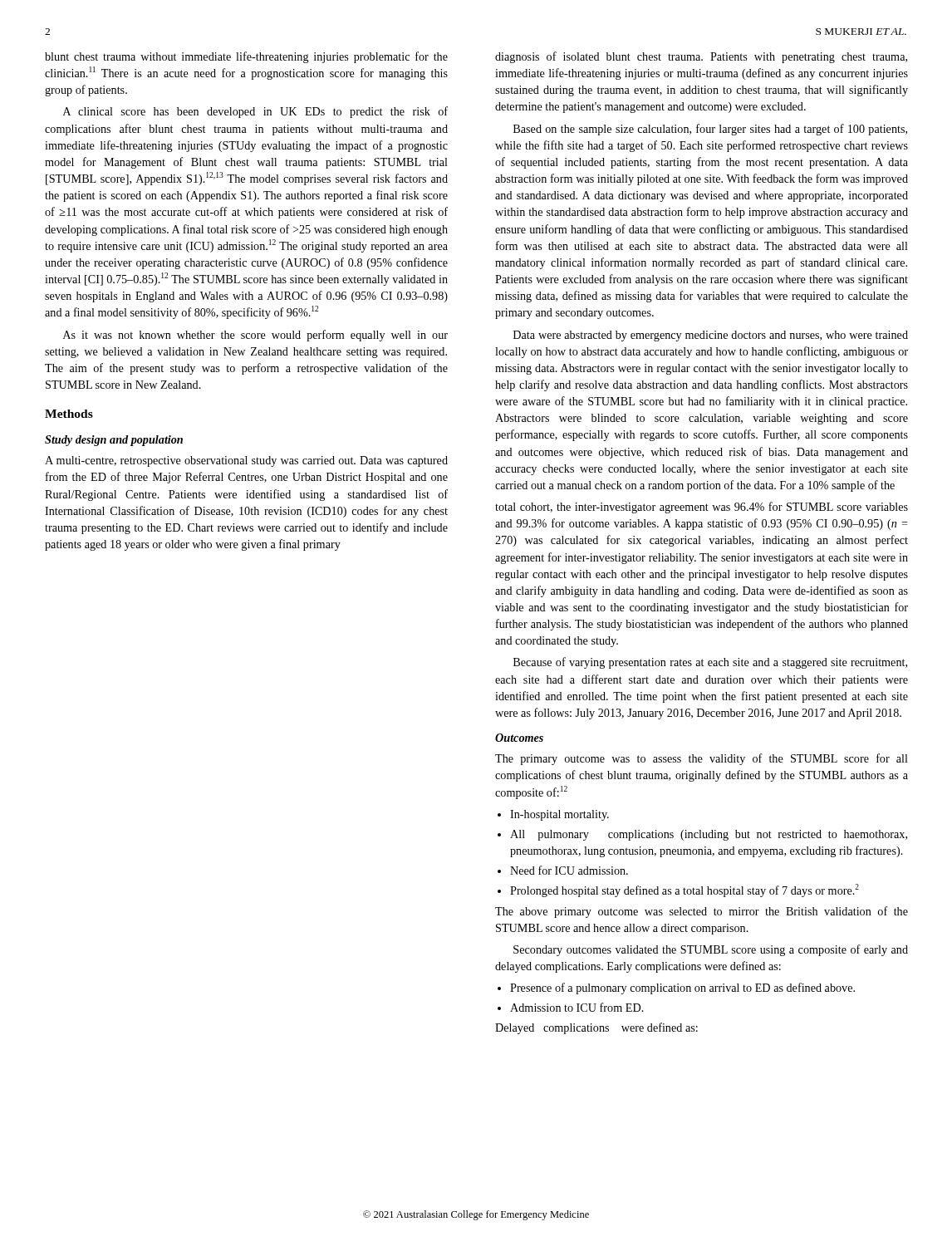952x1246 pixels.
Task: Click on the element starting "blunt chest trauma without immediate life-threatening injuries"
Action: click(x=246, y=221)
